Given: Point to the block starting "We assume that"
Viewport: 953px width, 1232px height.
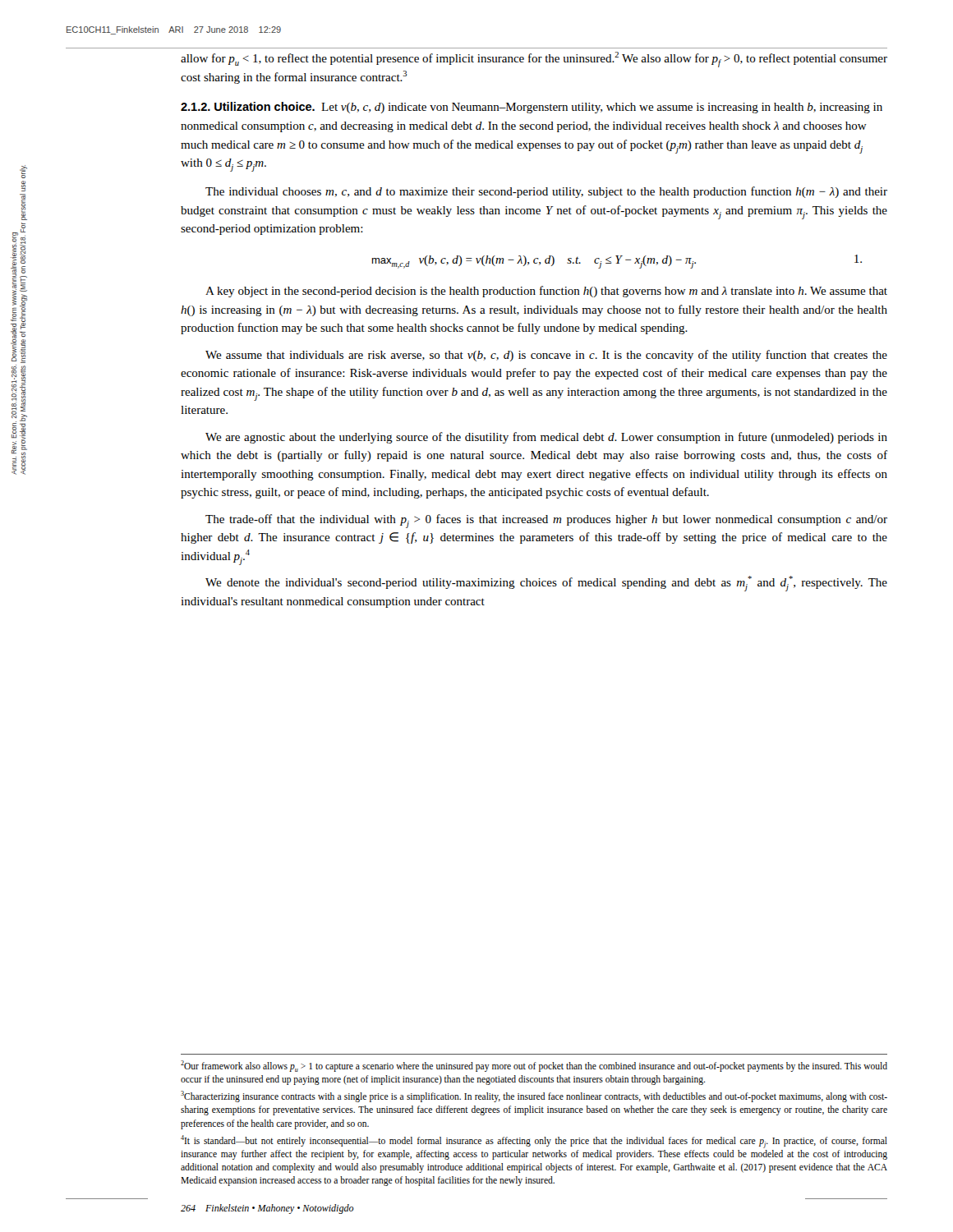Looking at the screenshot, I should click(x=534, y=382).
